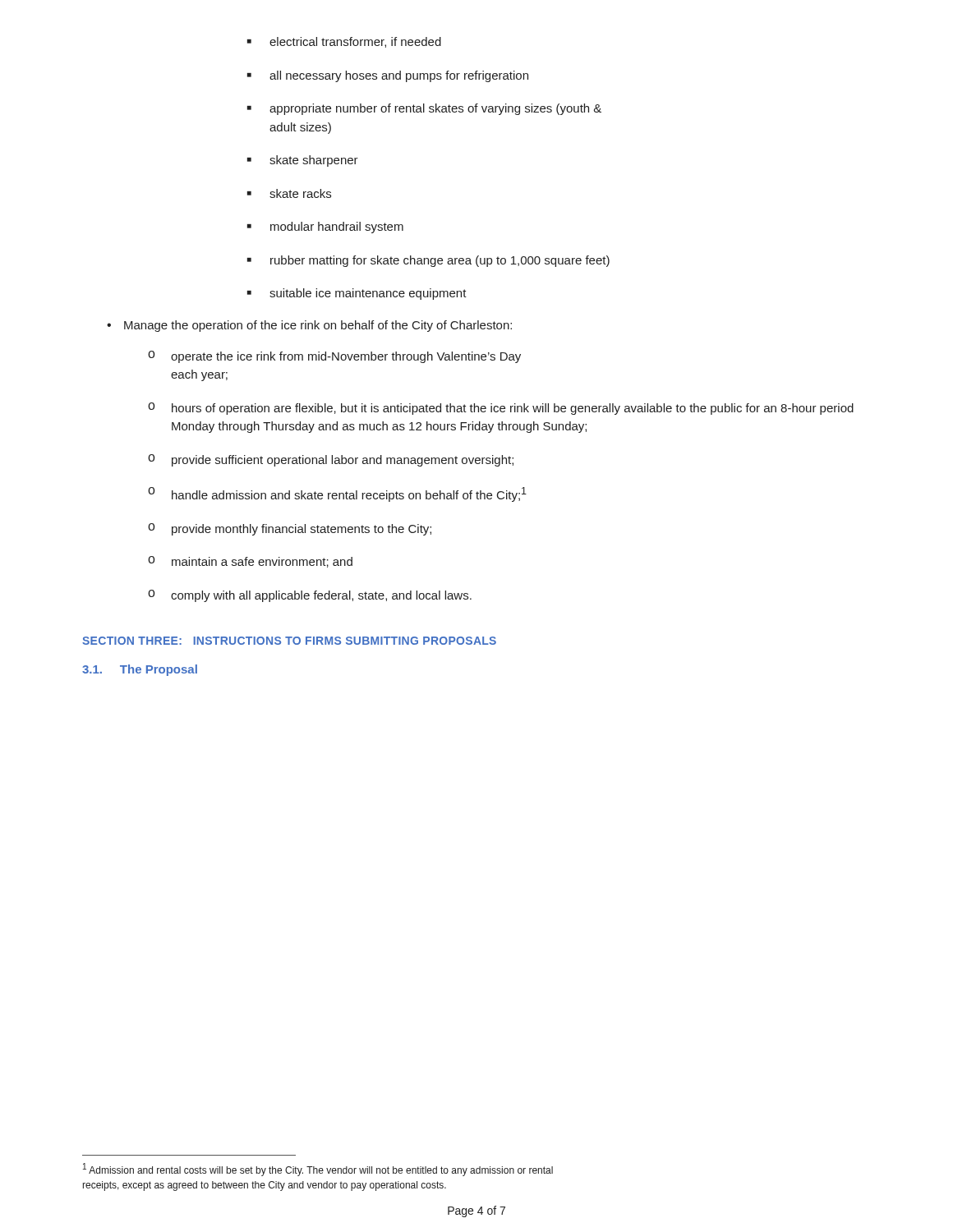Select the list item containing "■ rubber matting"
The height and width of the screenshot is (1232, 953).
(x=559, y=260)
